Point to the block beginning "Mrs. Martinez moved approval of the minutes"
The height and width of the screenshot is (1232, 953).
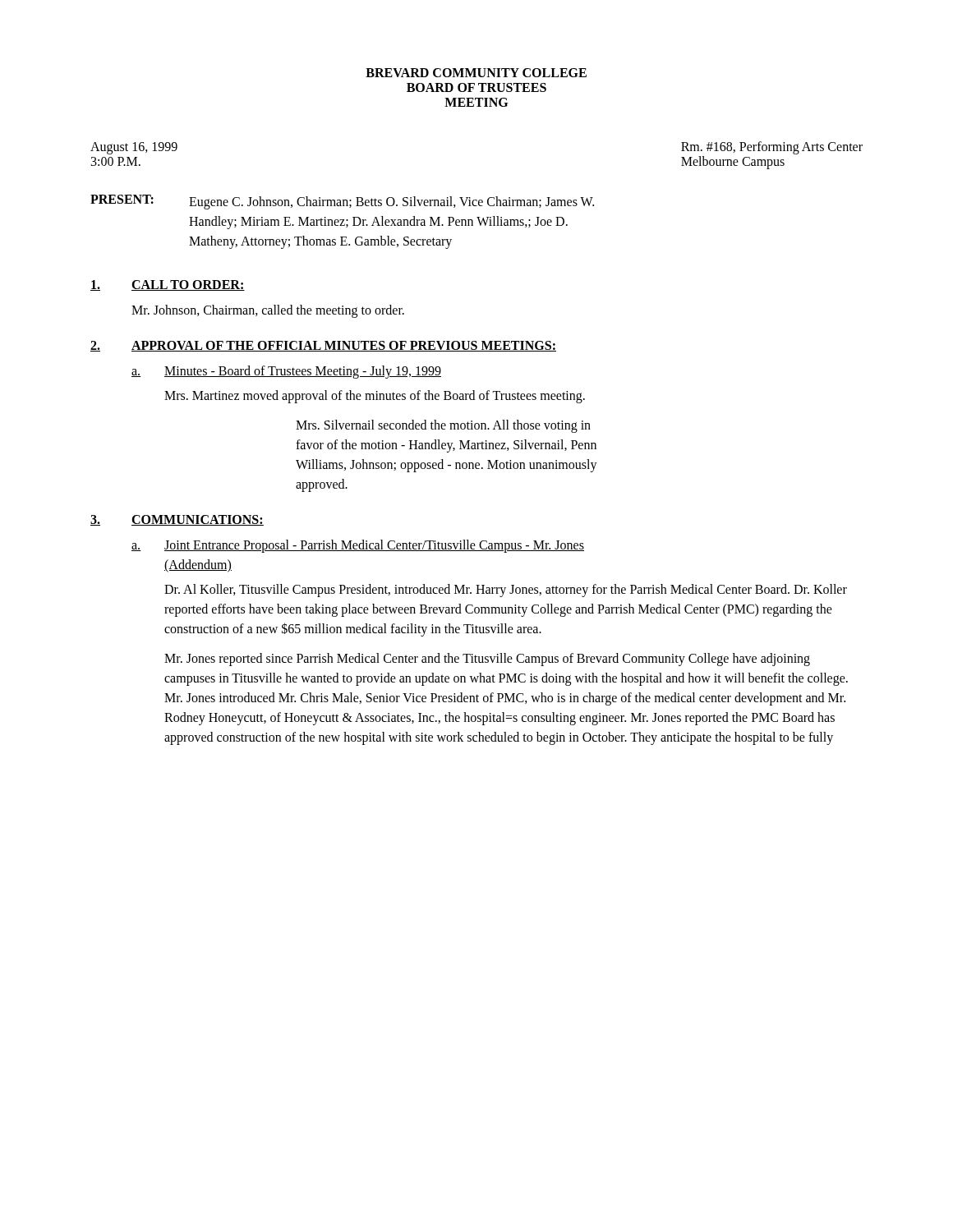pos(375,395)
